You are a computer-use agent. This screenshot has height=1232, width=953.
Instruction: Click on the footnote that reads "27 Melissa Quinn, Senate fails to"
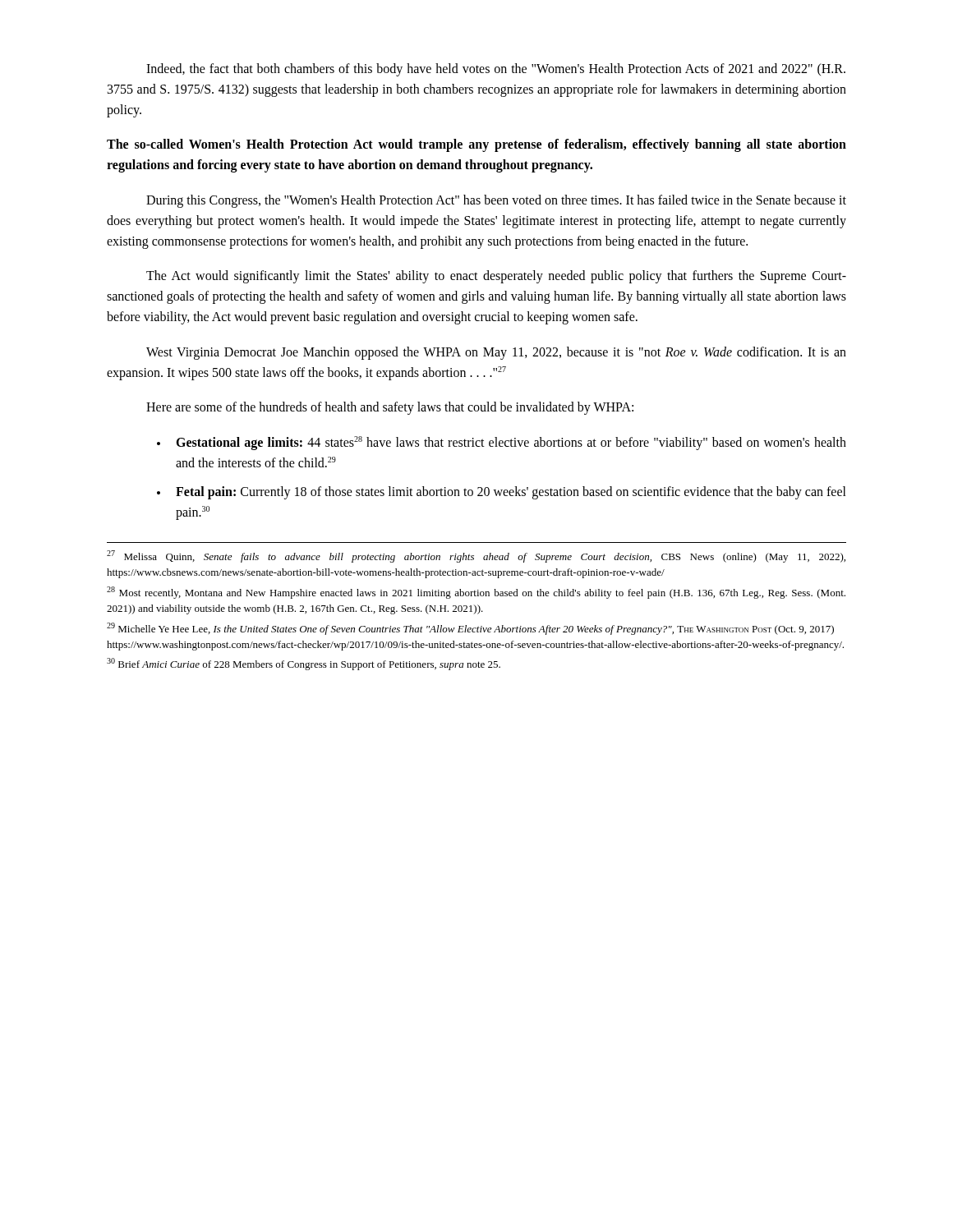click(476, 564)
